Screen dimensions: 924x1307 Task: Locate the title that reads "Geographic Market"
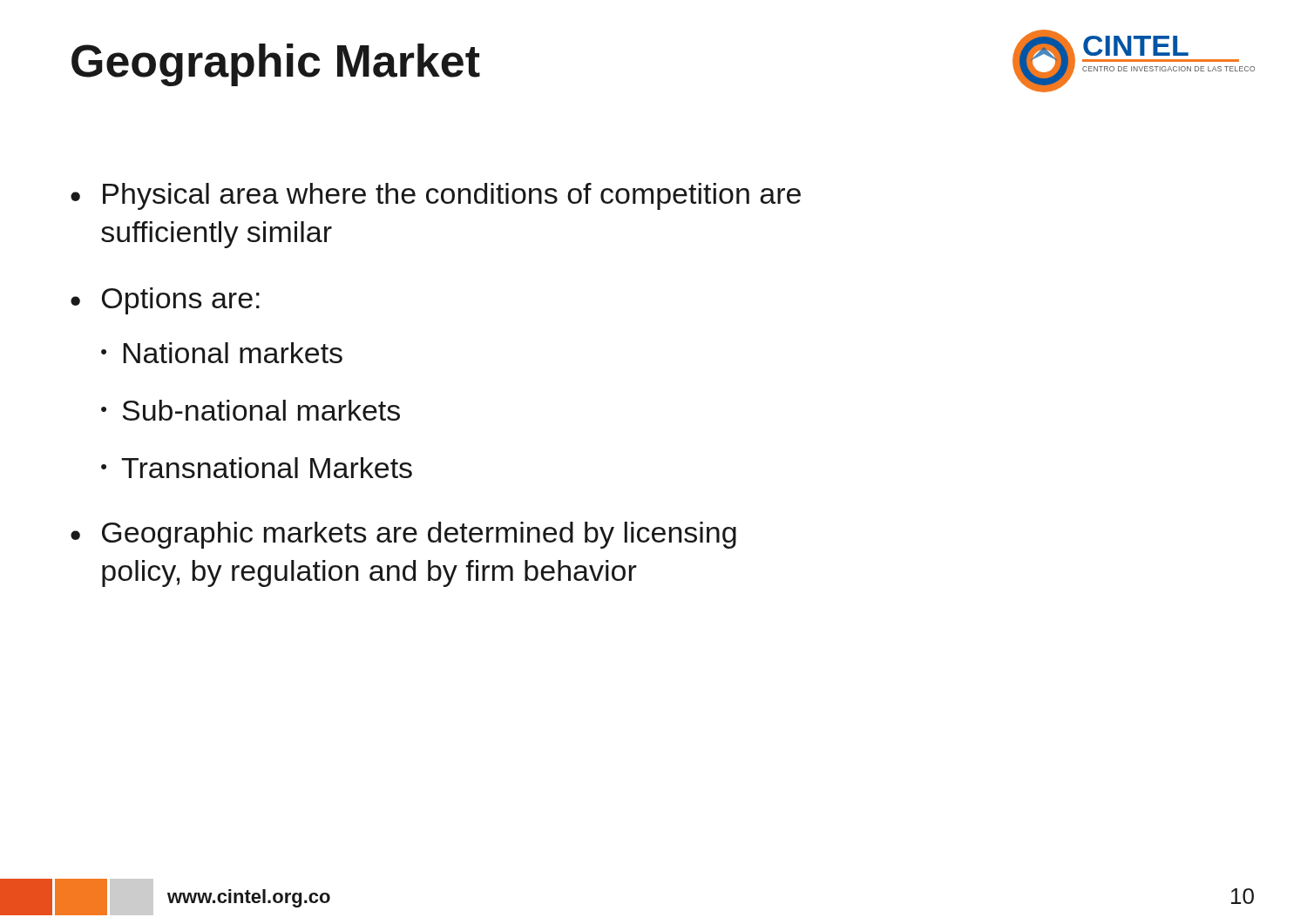[275, 61]
